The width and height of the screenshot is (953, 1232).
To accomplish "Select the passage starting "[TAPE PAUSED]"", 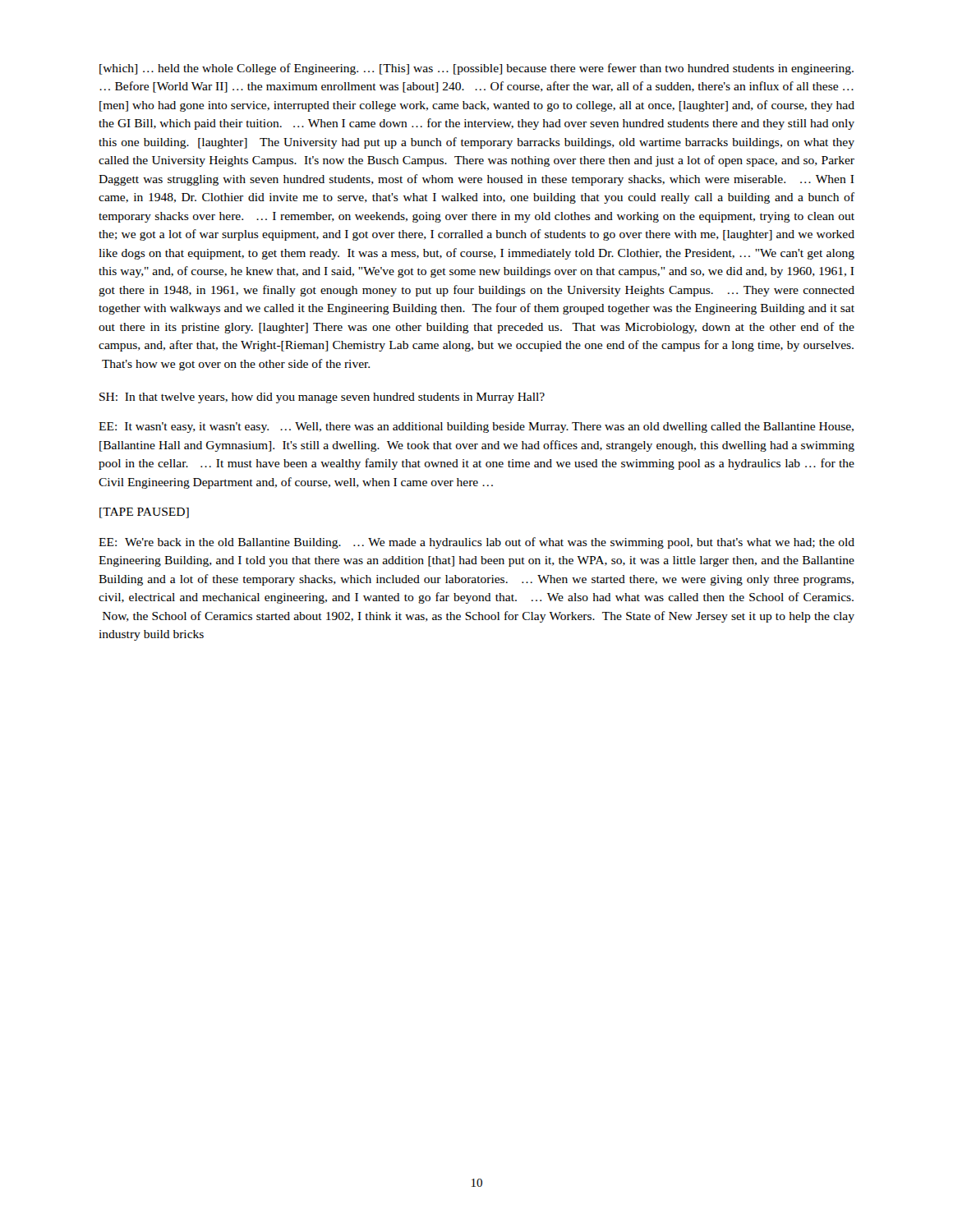I will 144,512.
